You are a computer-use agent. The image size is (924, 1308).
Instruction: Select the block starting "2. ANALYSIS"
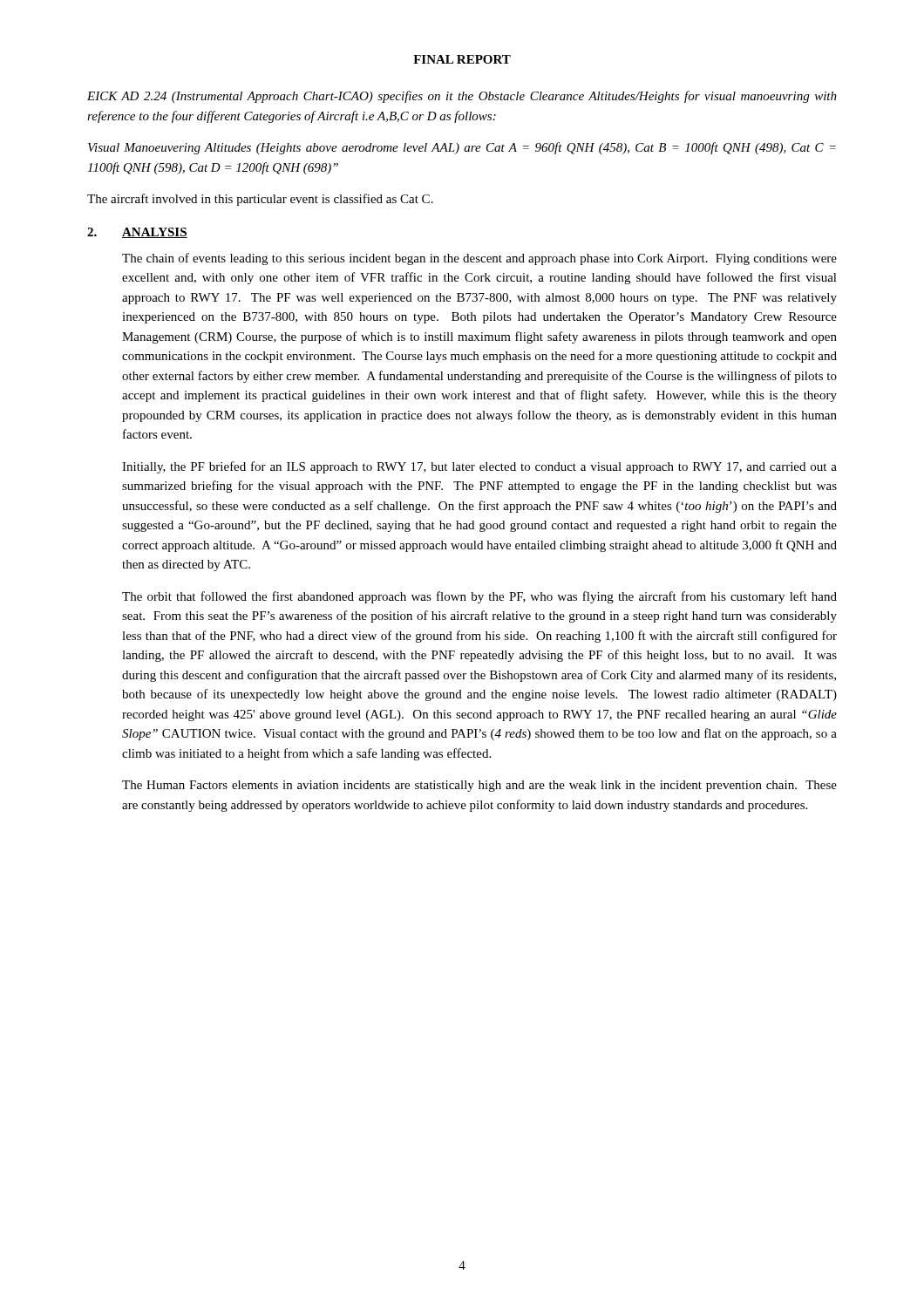tap(137, 232)
